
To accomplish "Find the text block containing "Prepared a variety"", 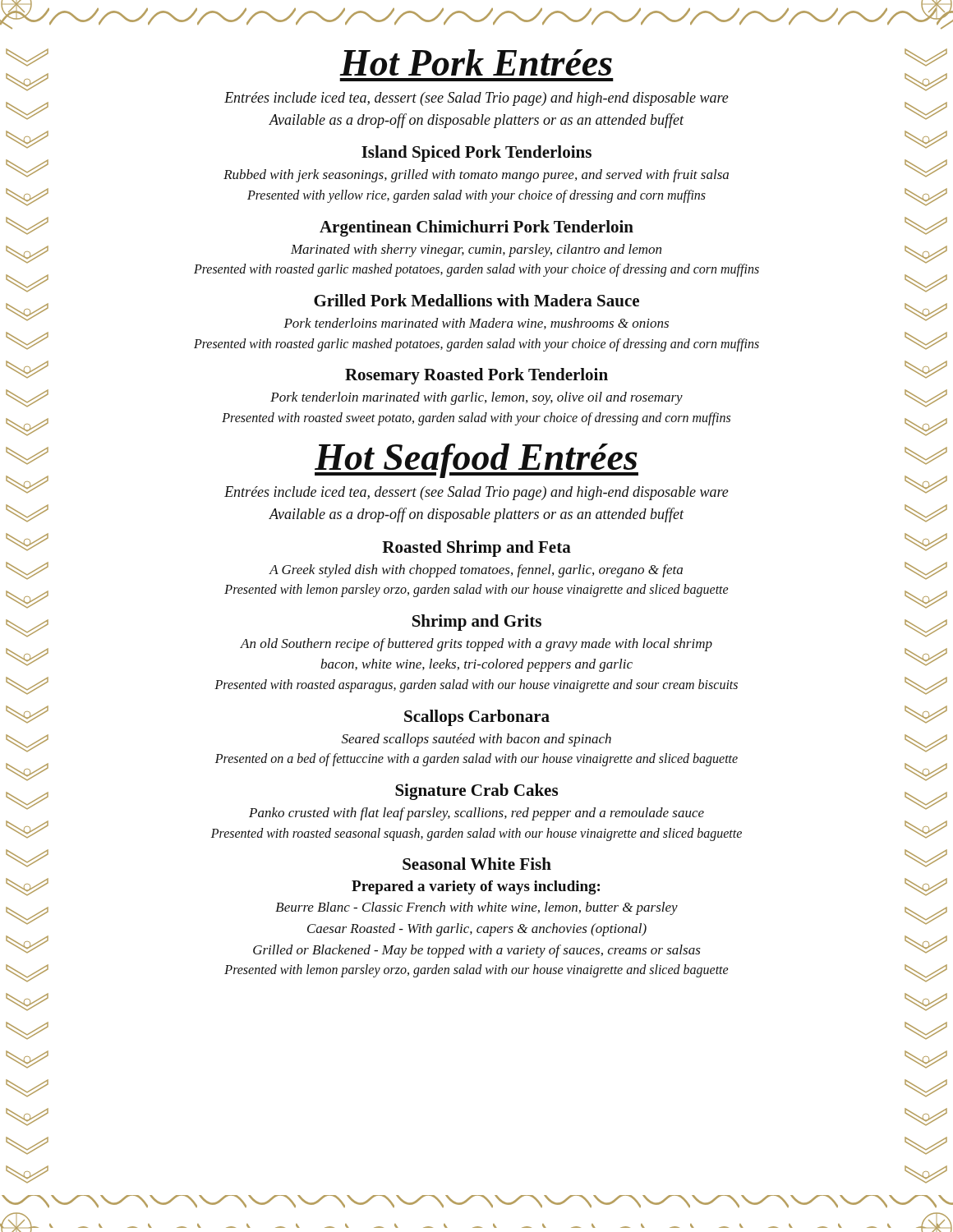I will 476,928.
